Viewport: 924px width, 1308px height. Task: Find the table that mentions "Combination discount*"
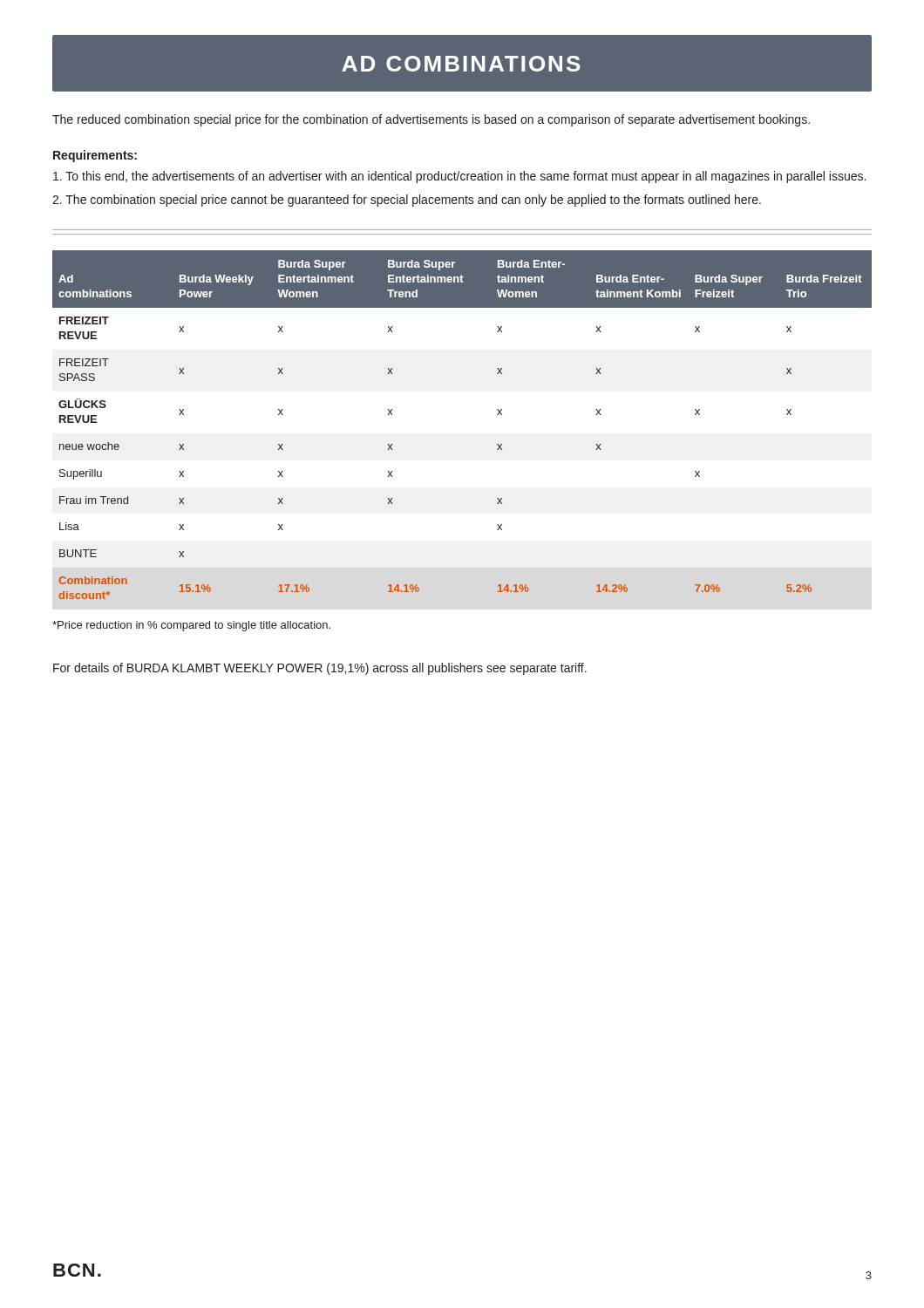click(462, 430)
